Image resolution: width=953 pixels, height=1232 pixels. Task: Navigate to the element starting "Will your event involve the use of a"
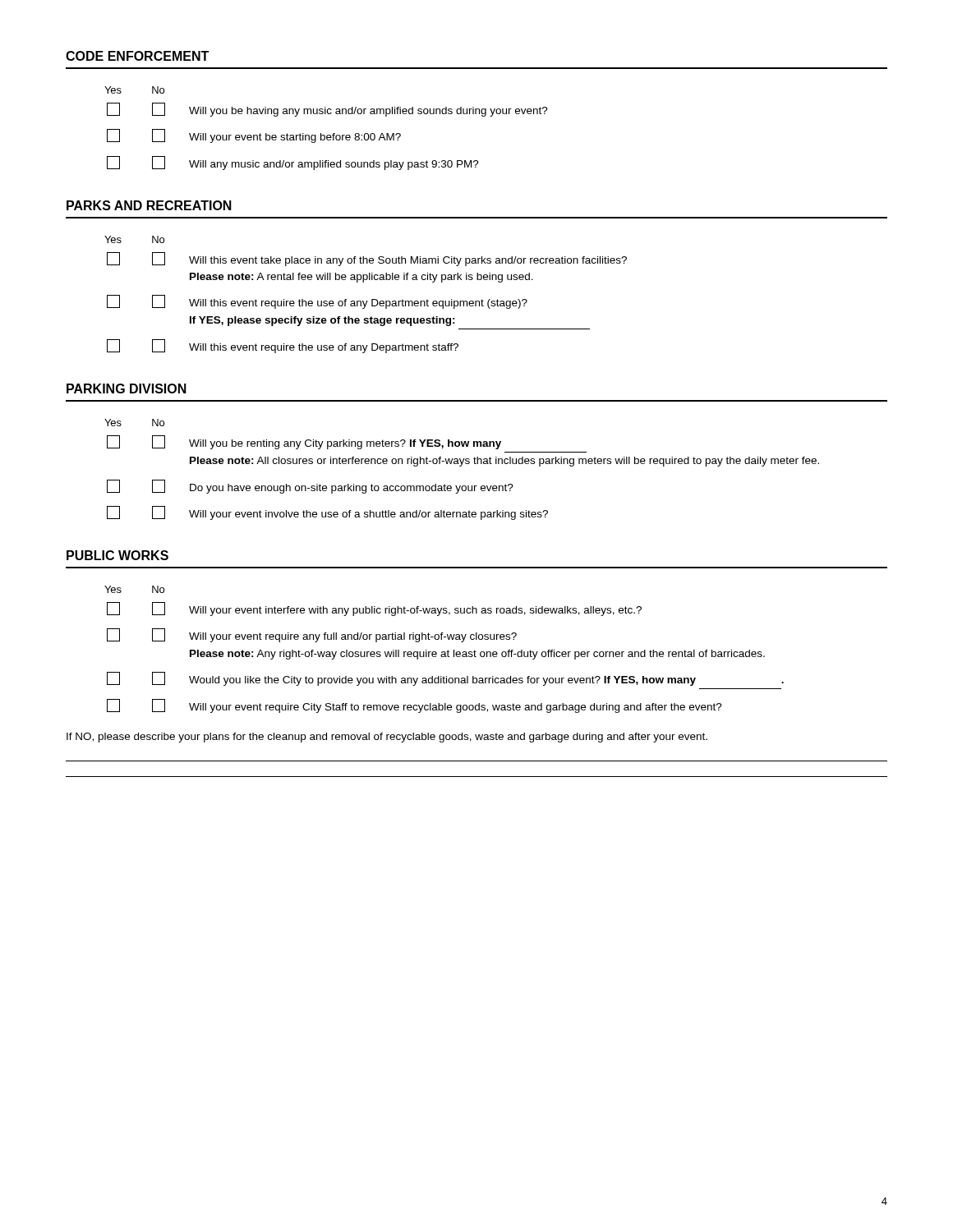[x=489, y=514]
